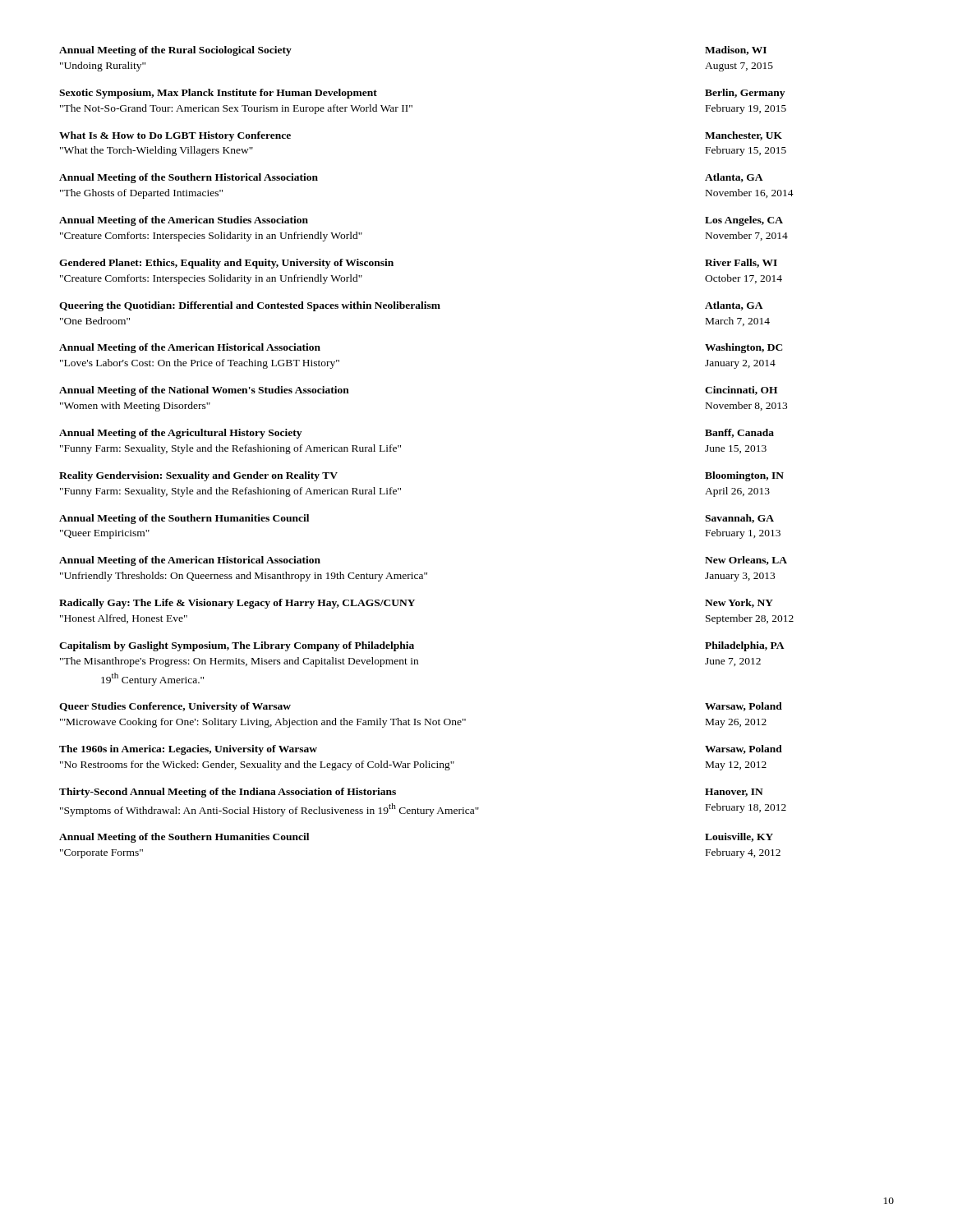Click on the list item that says "Gendered Planet: Ethics,"
Viewport: 953px width, 1232px height.
tap(234, 263)
